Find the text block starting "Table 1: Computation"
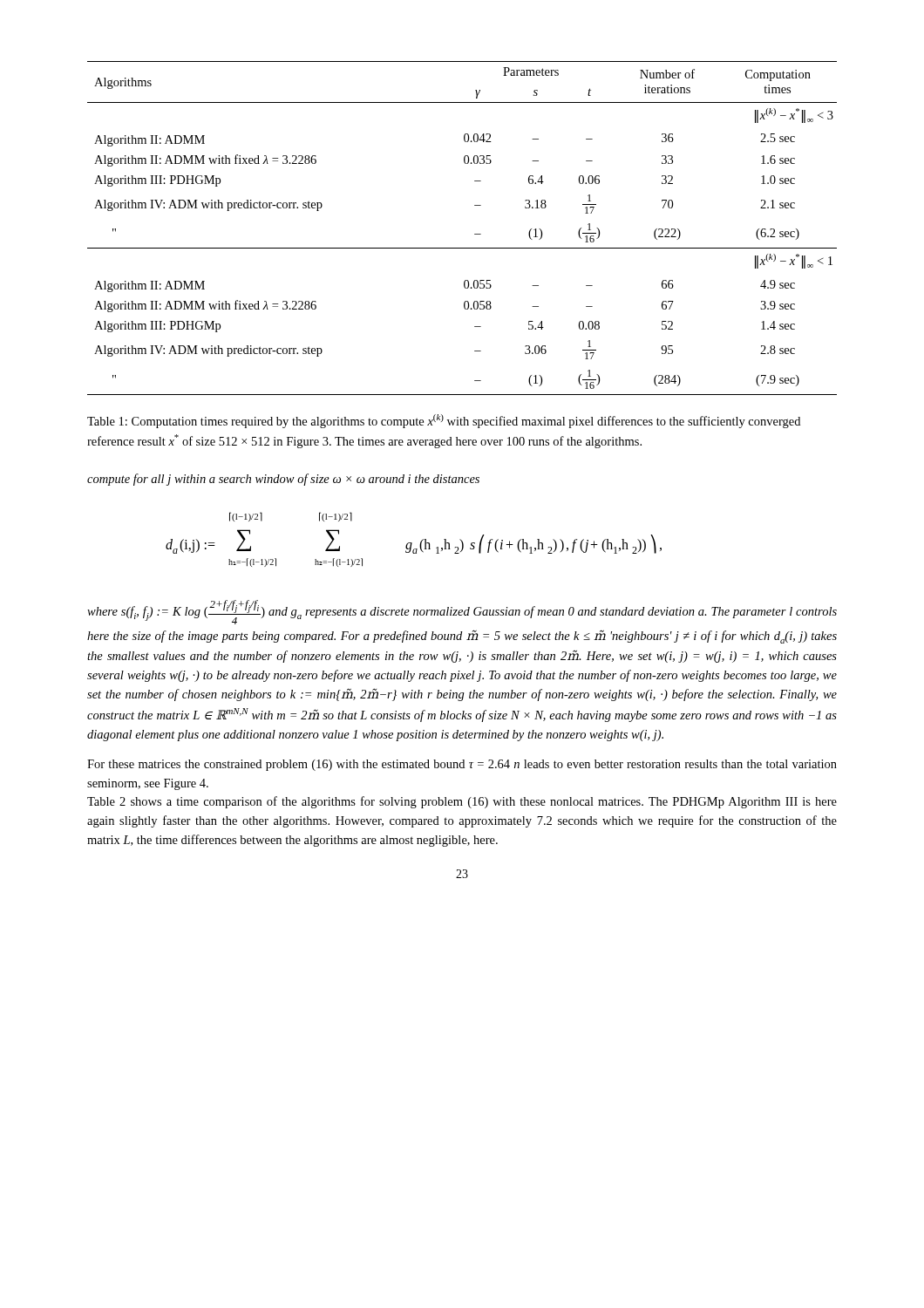Screen dimensions: 1308x924 (444, 430)
